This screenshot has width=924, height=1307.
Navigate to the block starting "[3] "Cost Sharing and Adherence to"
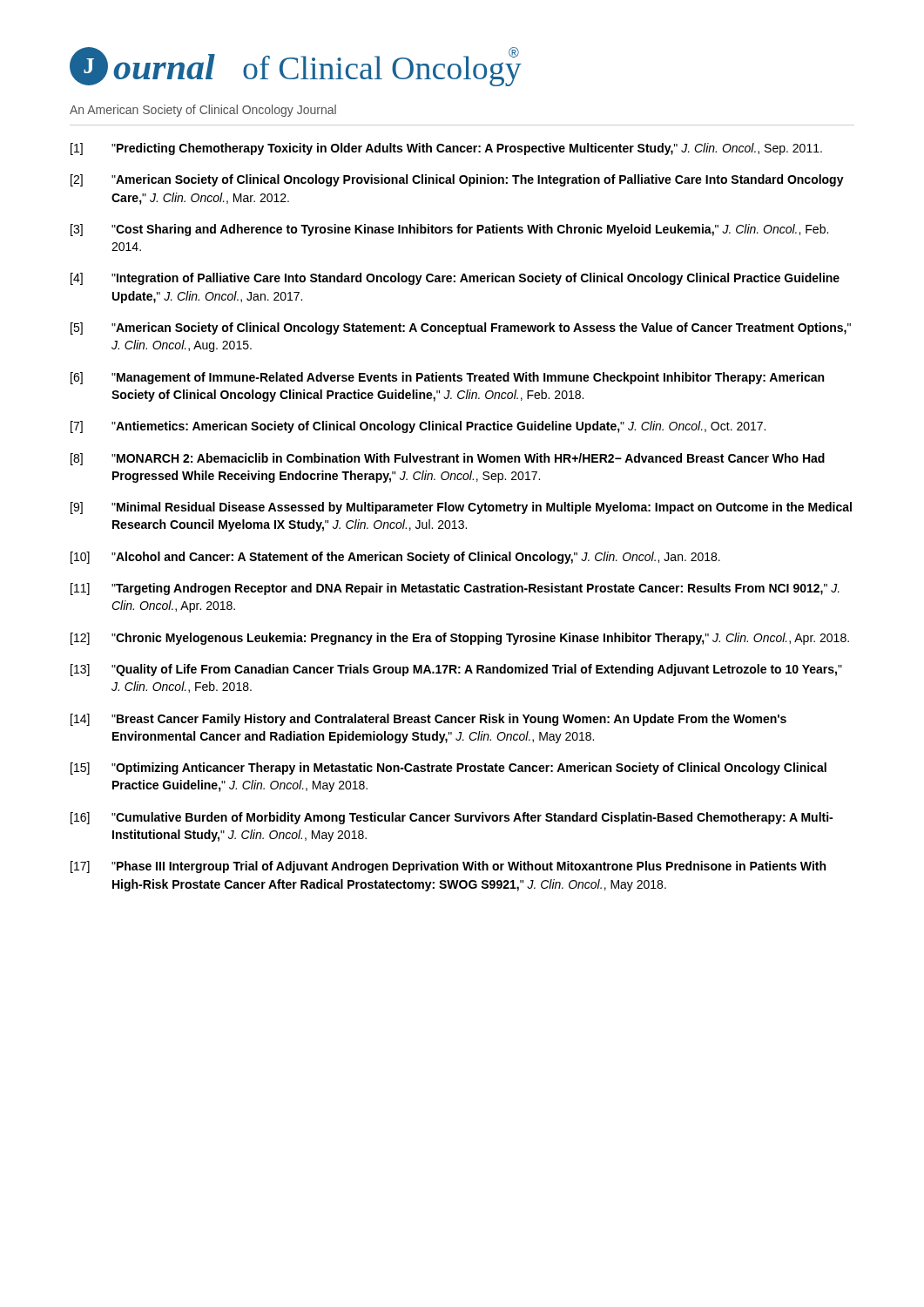[x=462, y=238]
